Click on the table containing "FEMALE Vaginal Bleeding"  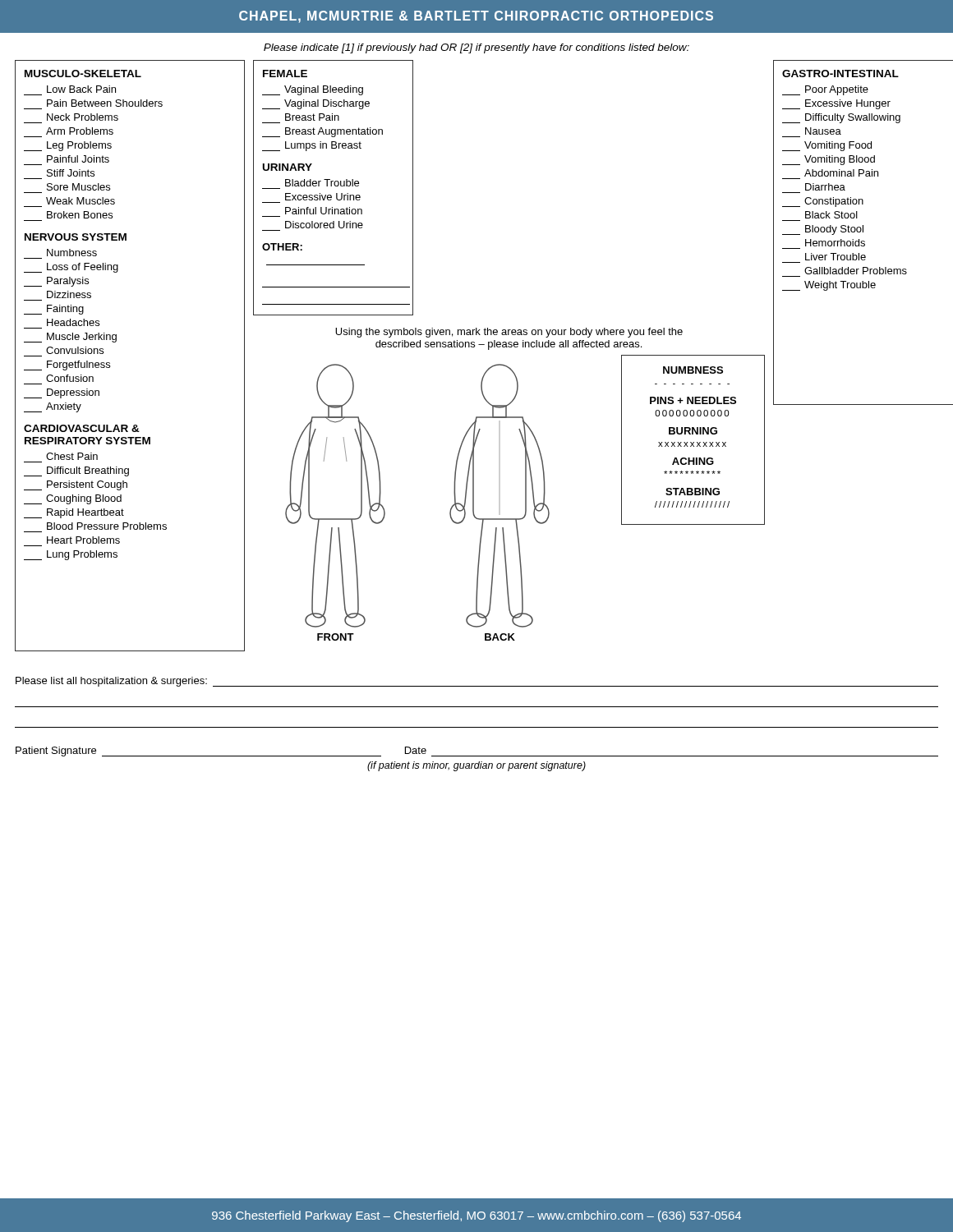pos(333,188)
